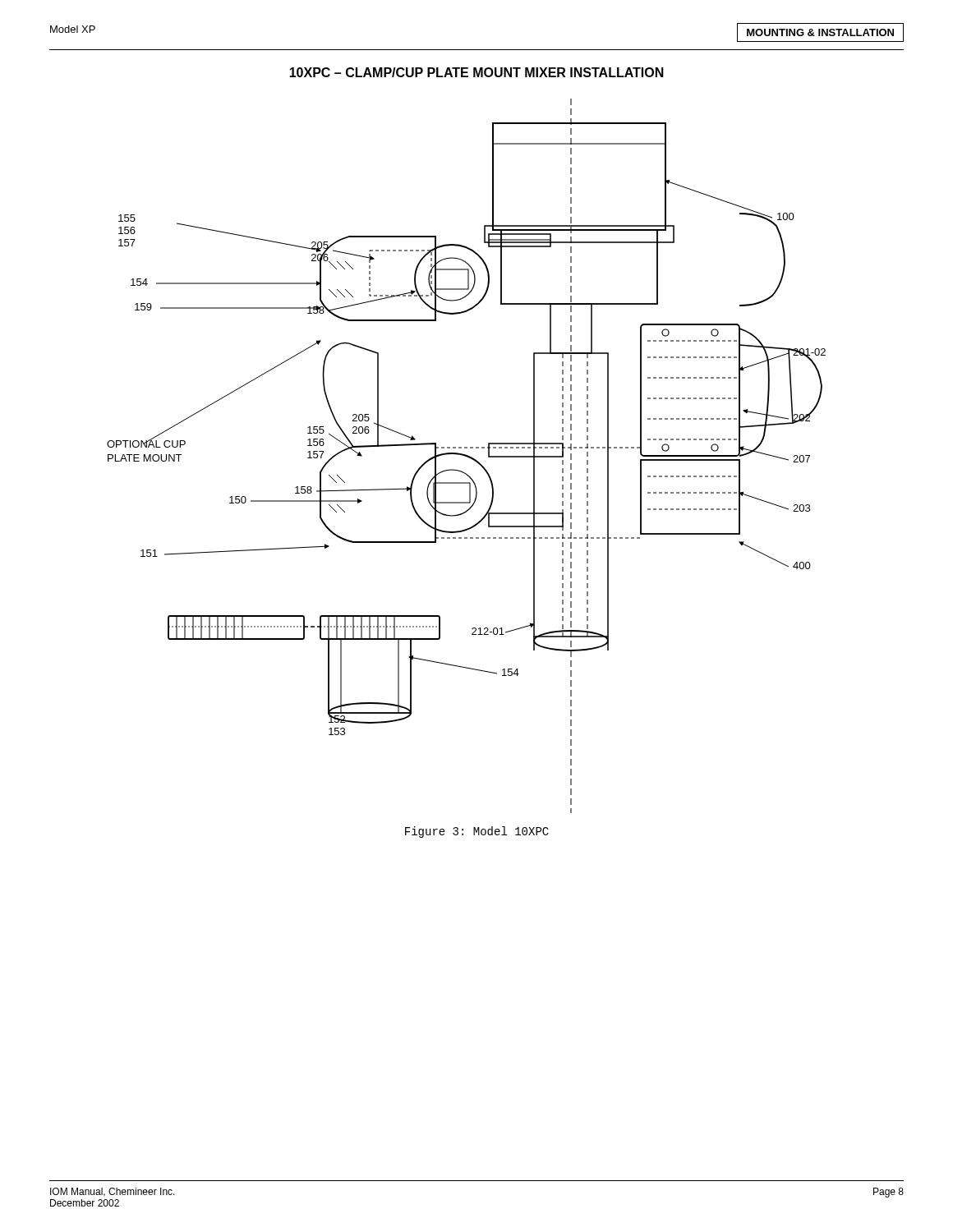The height and width of the screenshot is (1232, 953).
Task: Click on the passage starting "10XPC – CLAMP/CUP PLATE MOUNT MIXER"
Action: coord(476,73)
